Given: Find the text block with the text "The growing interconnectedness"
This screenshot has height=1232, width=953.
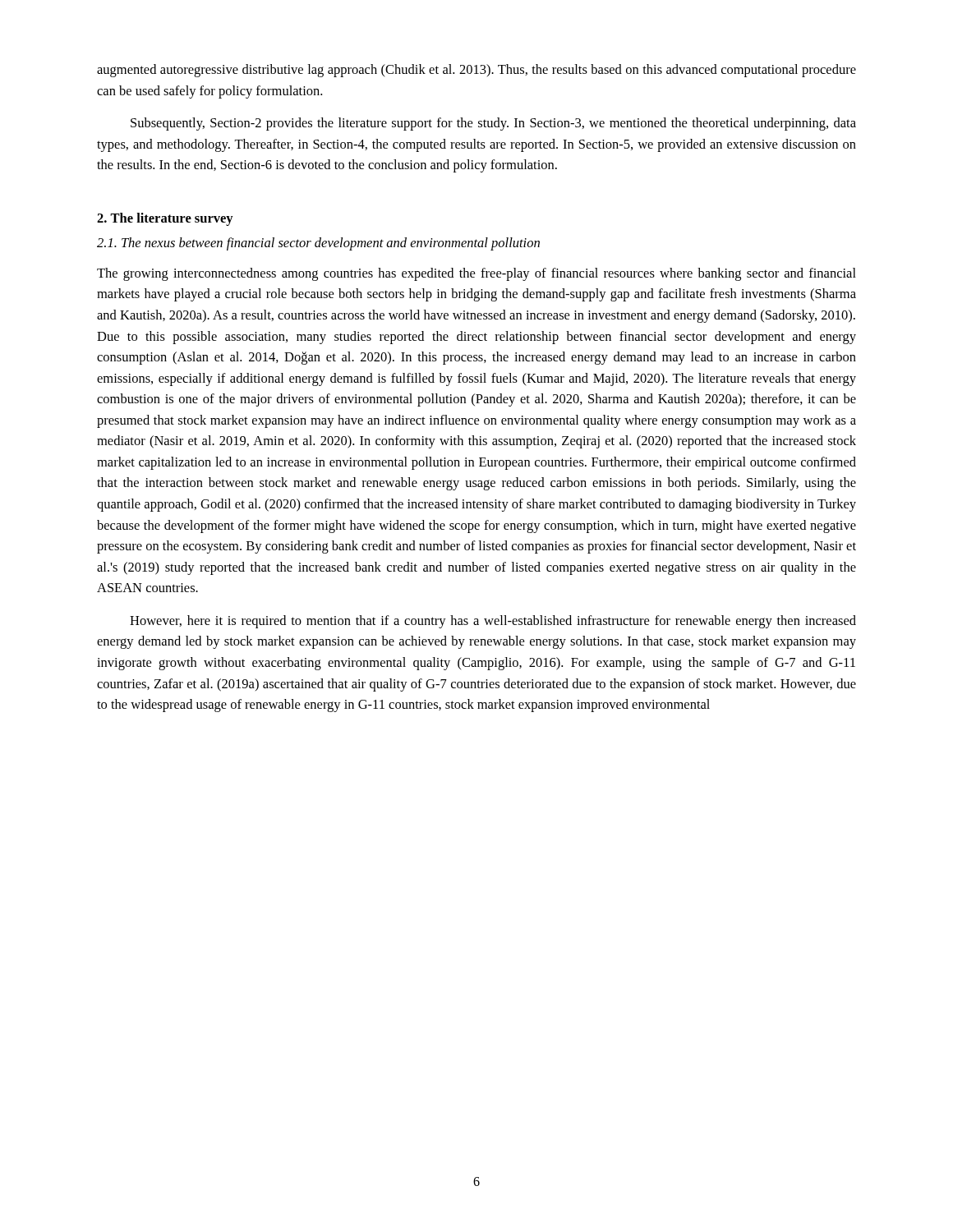Looking at the screenshot, I should click(x=476, y=430).
